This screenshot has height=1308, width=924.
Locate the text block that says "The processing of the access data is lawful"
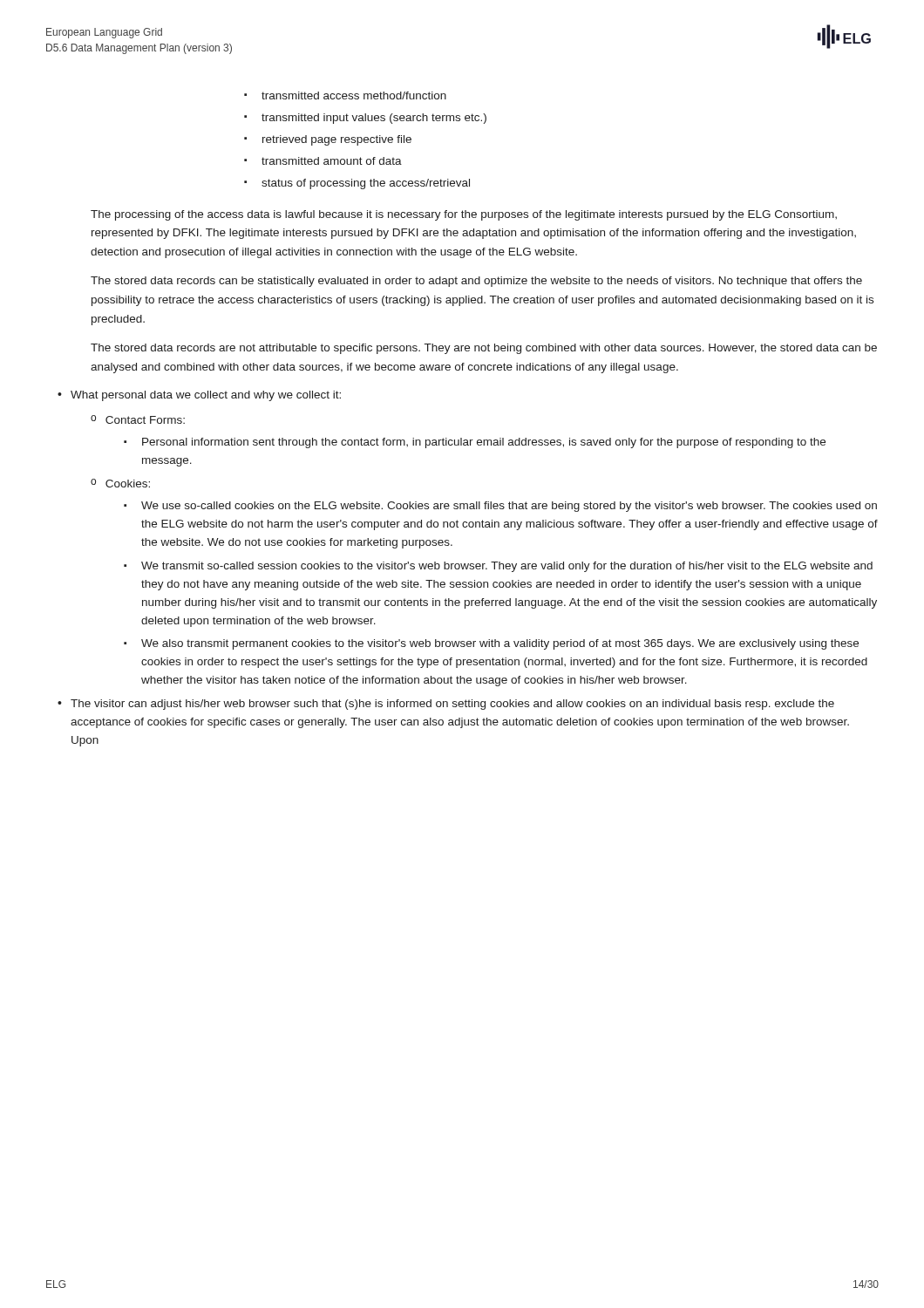point(474,233)
